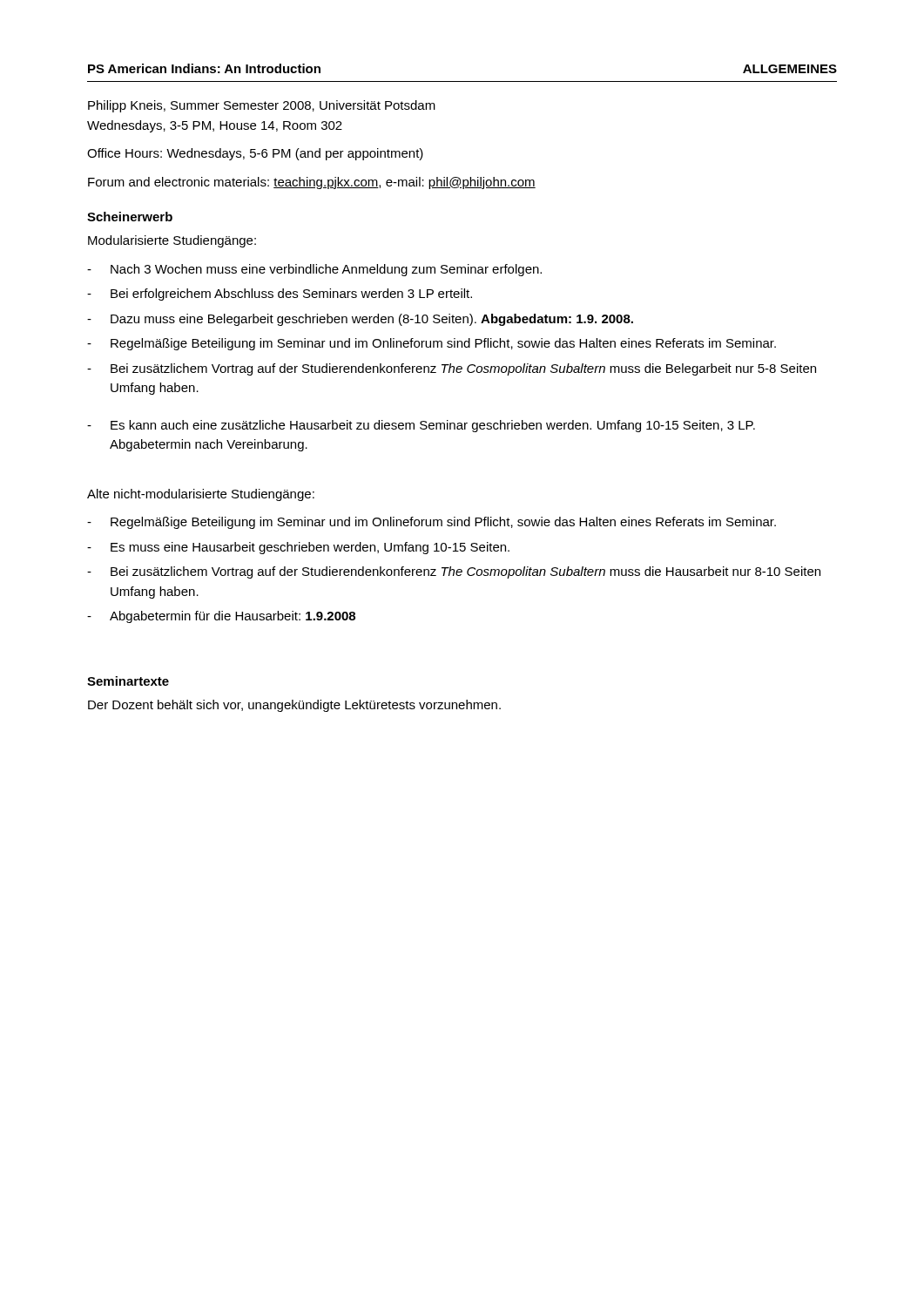Click the passage that begins "- Nach 3"
924x1307 pixels.
click(x=462, y=269)
